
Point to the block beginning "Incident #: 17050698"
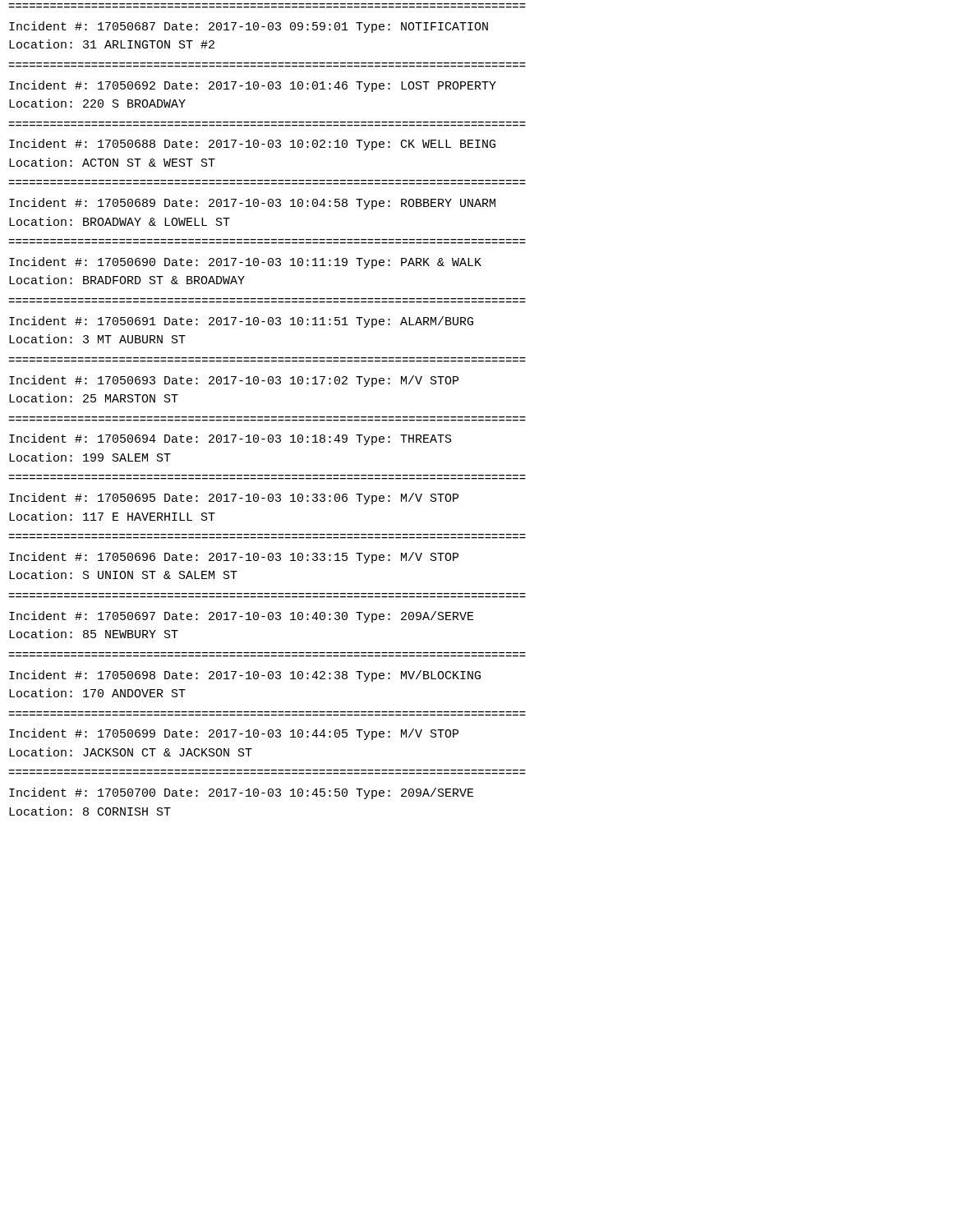tap(476, 686)
